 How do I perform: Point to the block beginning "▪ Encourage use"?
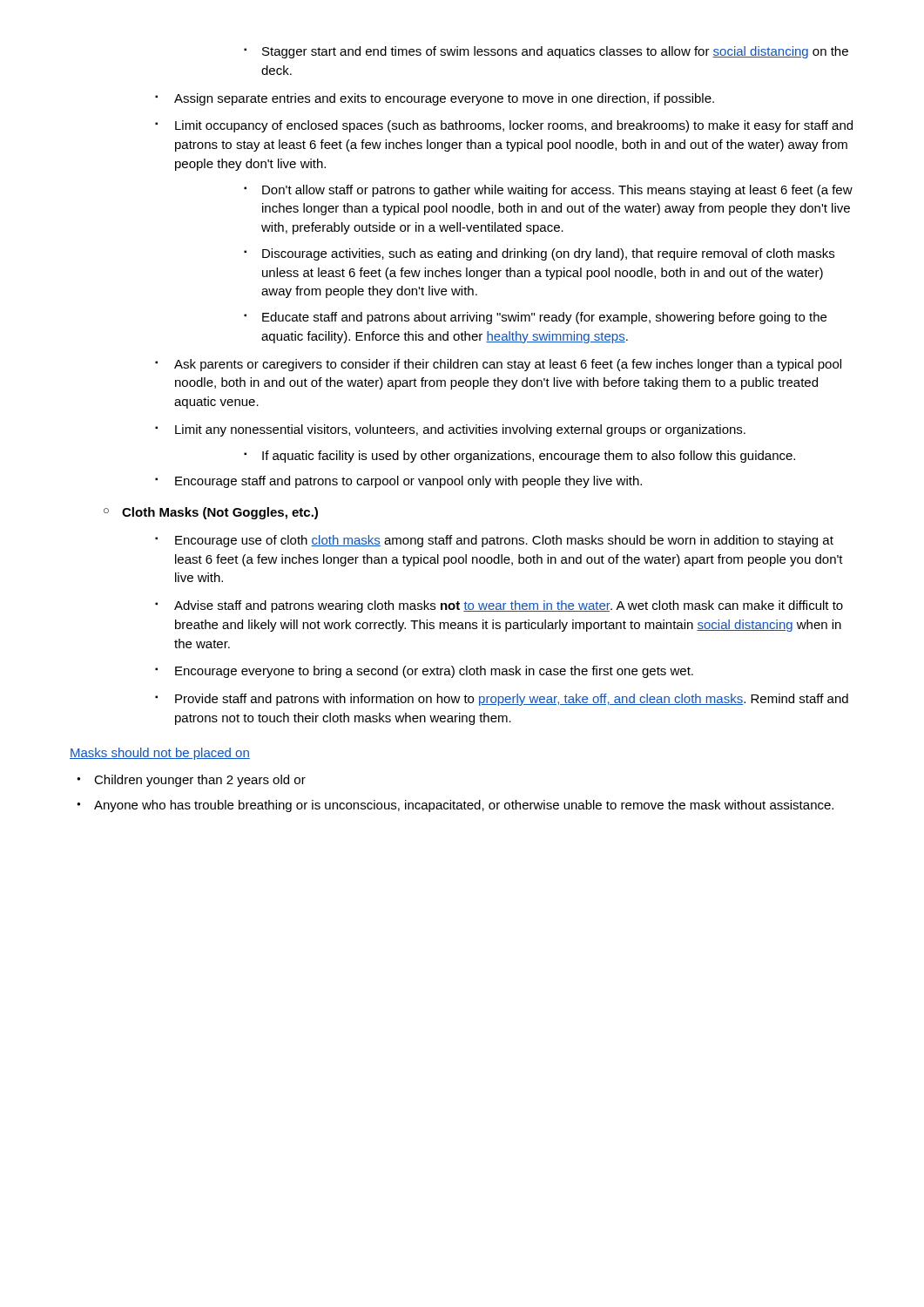point(499,559)
